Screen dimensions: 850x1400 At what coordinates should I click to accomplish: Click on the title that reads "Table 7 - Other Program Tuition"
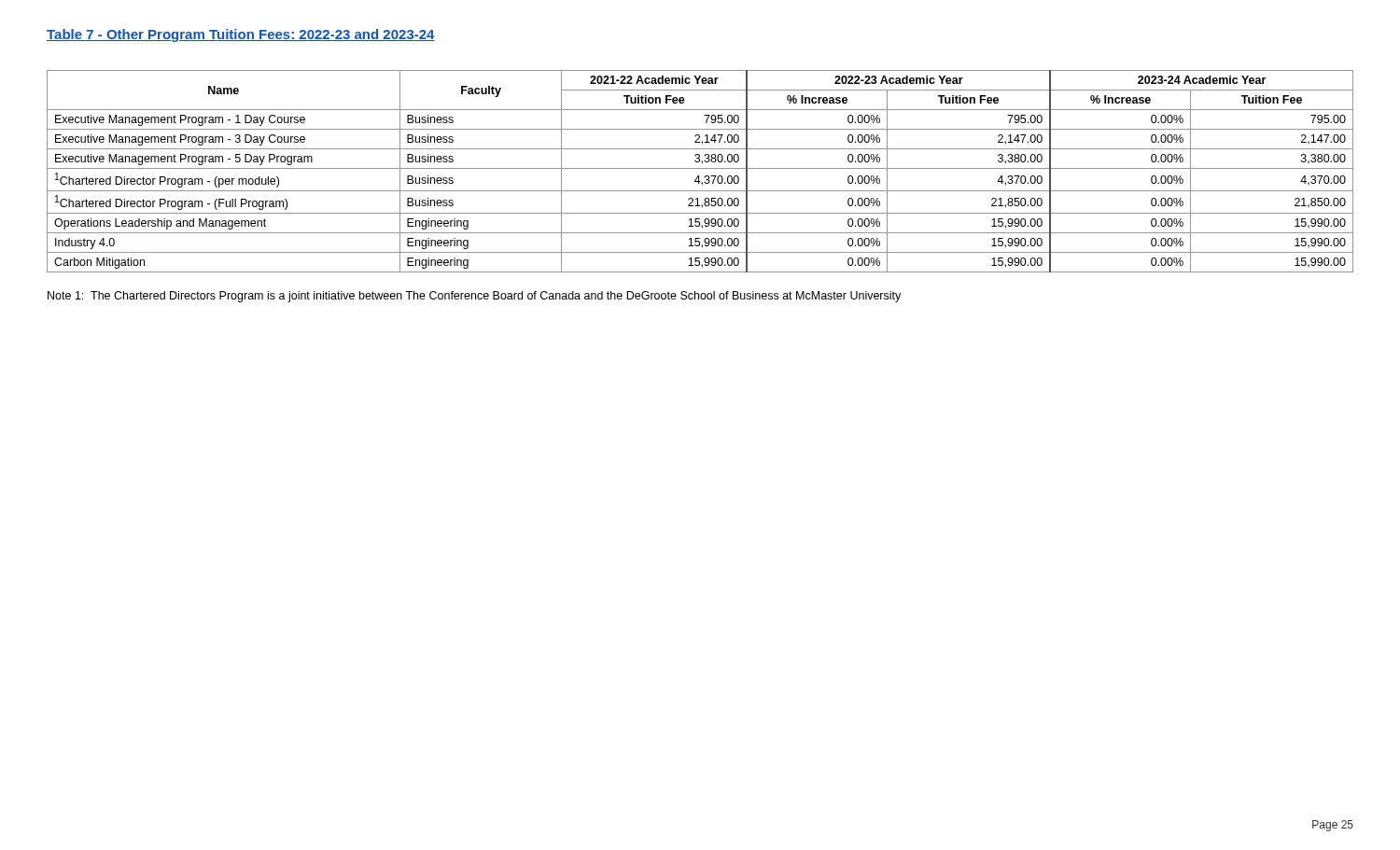click(241, 34)
